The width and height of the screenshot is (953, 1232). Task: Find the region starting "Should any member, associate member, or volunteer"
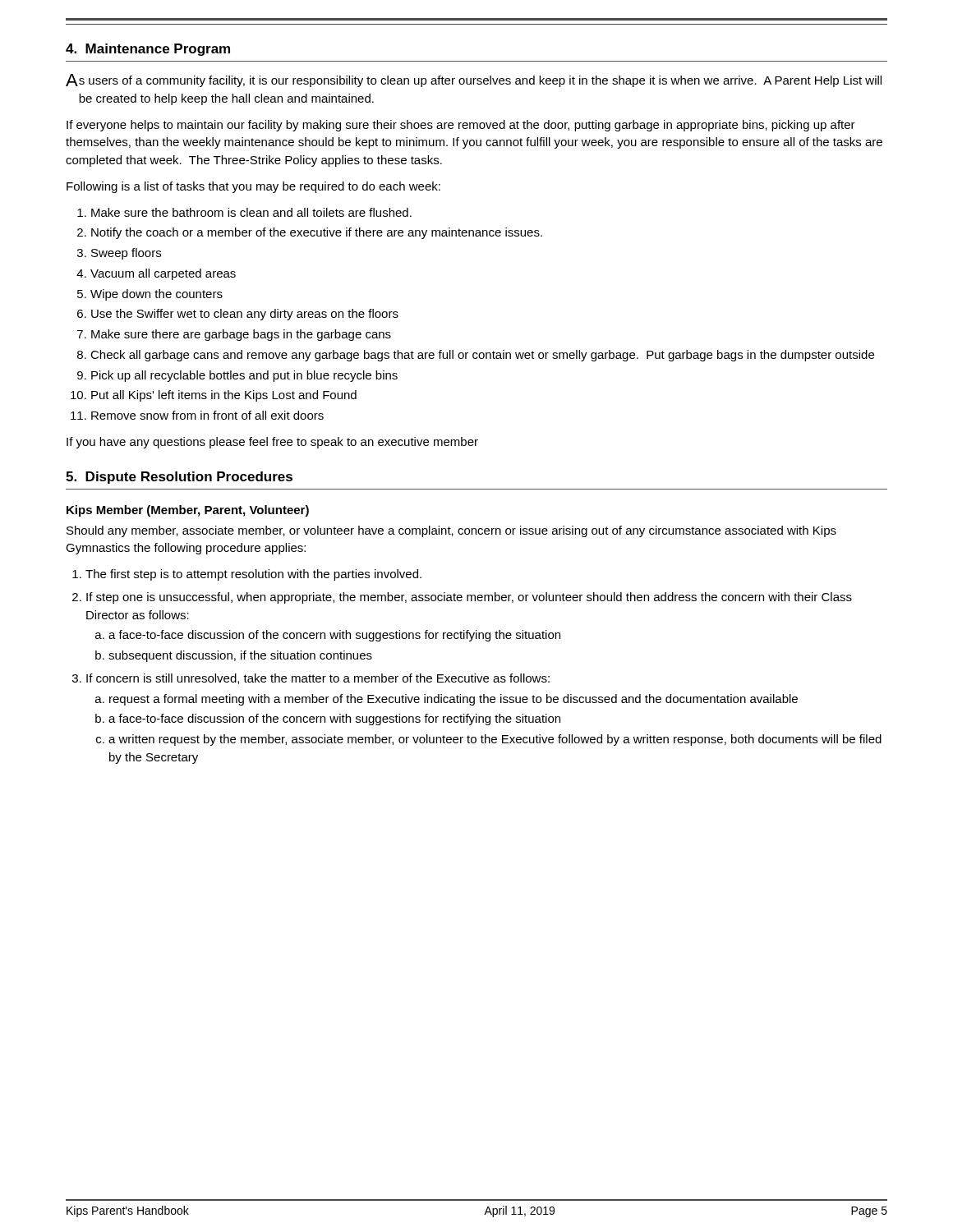(x=476, y=539)
